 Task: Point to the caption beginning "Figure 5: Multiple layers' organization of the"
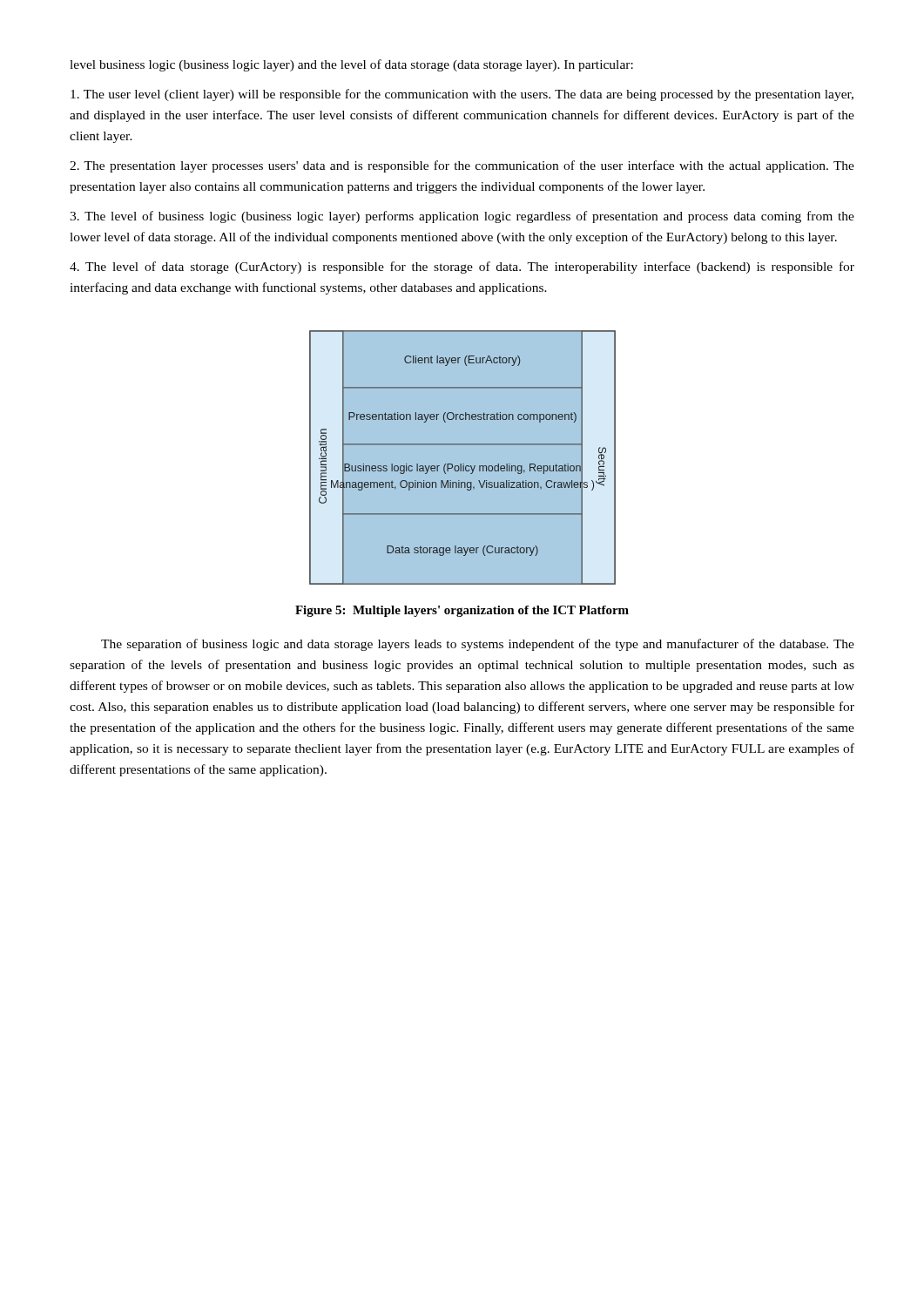(462, 610)
